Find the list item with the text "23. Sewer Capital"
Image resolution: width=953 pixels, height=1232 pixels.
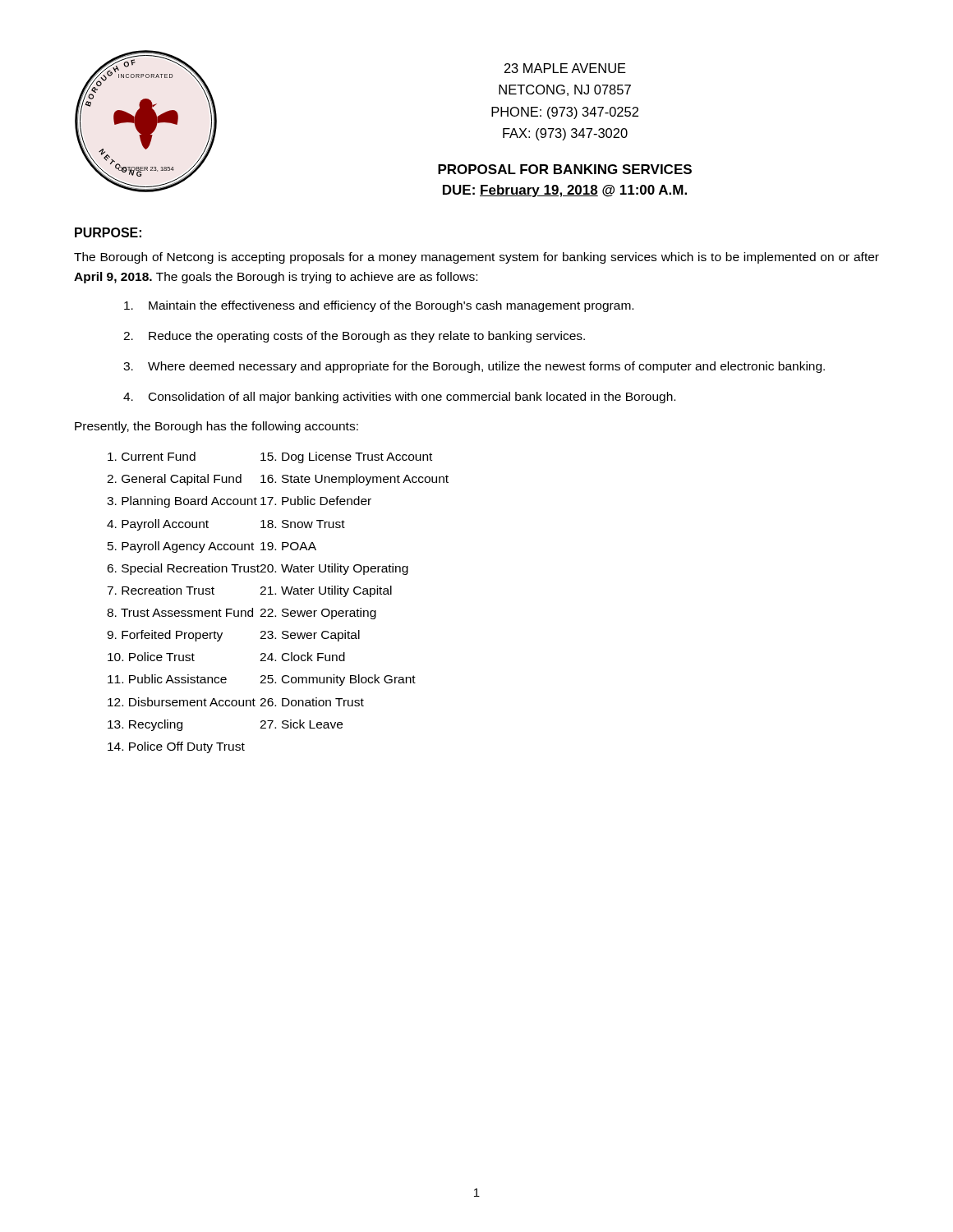coord(310,635)
